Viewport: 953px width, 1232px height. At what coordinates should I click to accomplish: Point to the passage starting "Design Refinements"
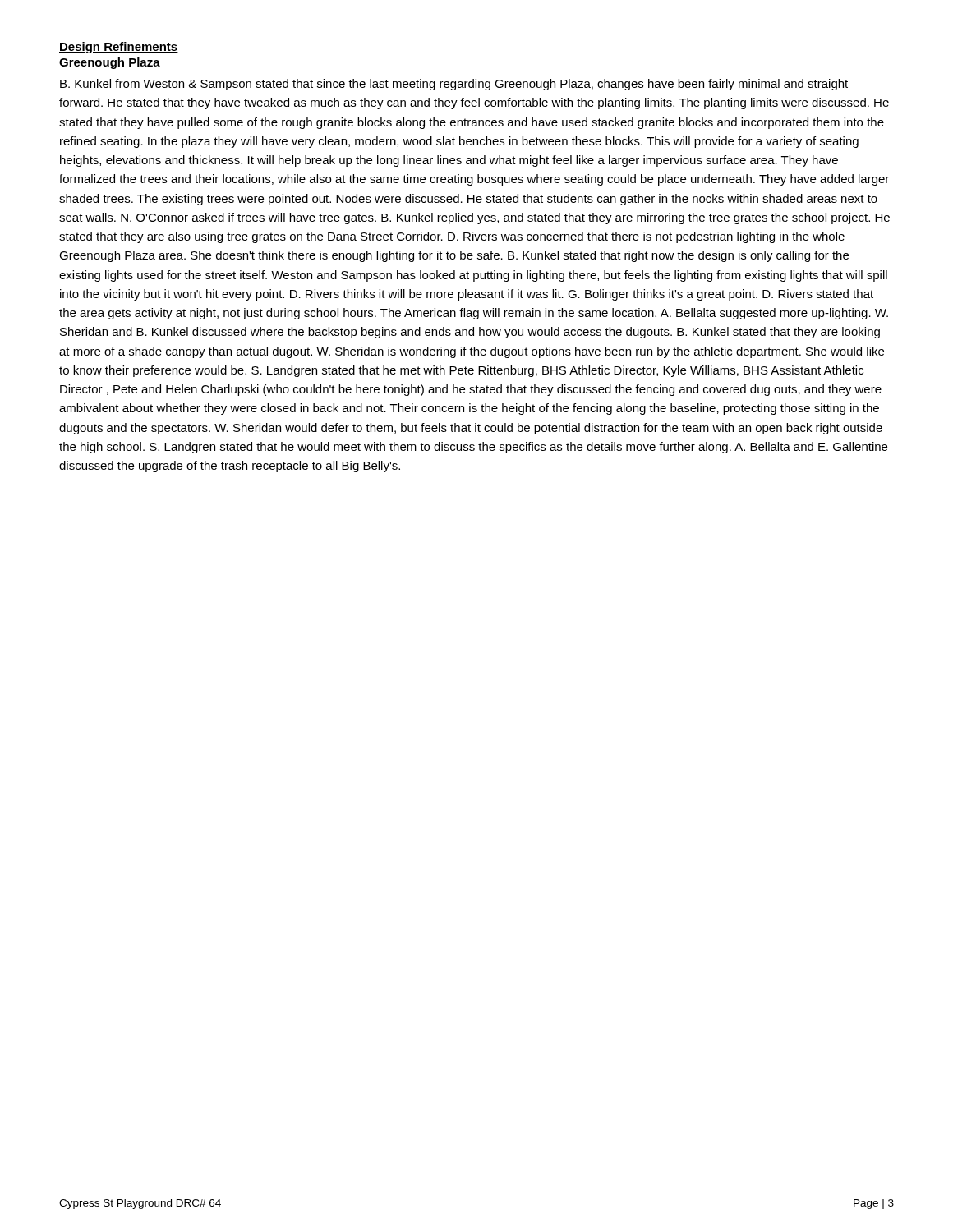(118, 46)
